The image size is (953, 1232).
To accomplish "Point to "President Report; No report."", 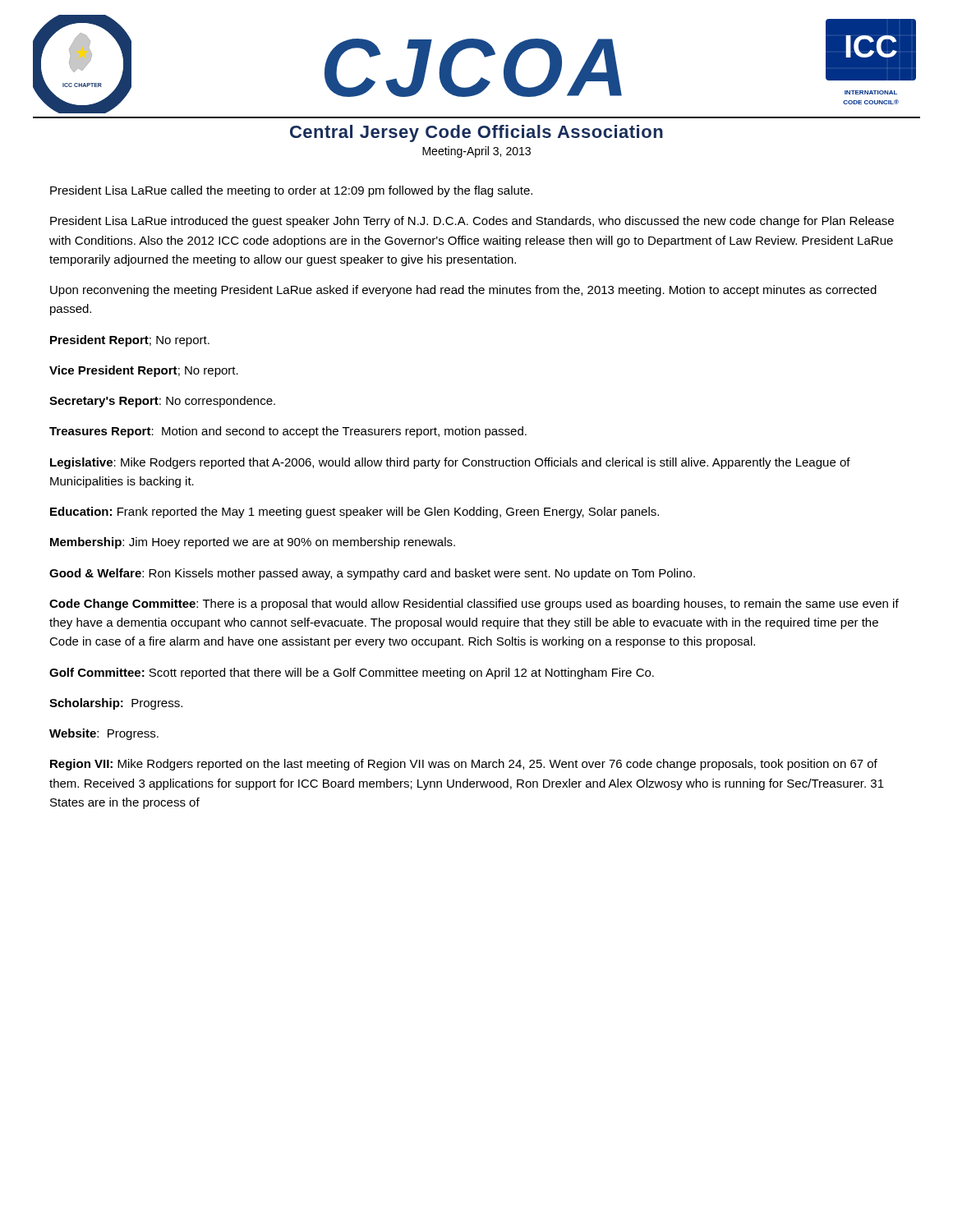I will 130,341.
